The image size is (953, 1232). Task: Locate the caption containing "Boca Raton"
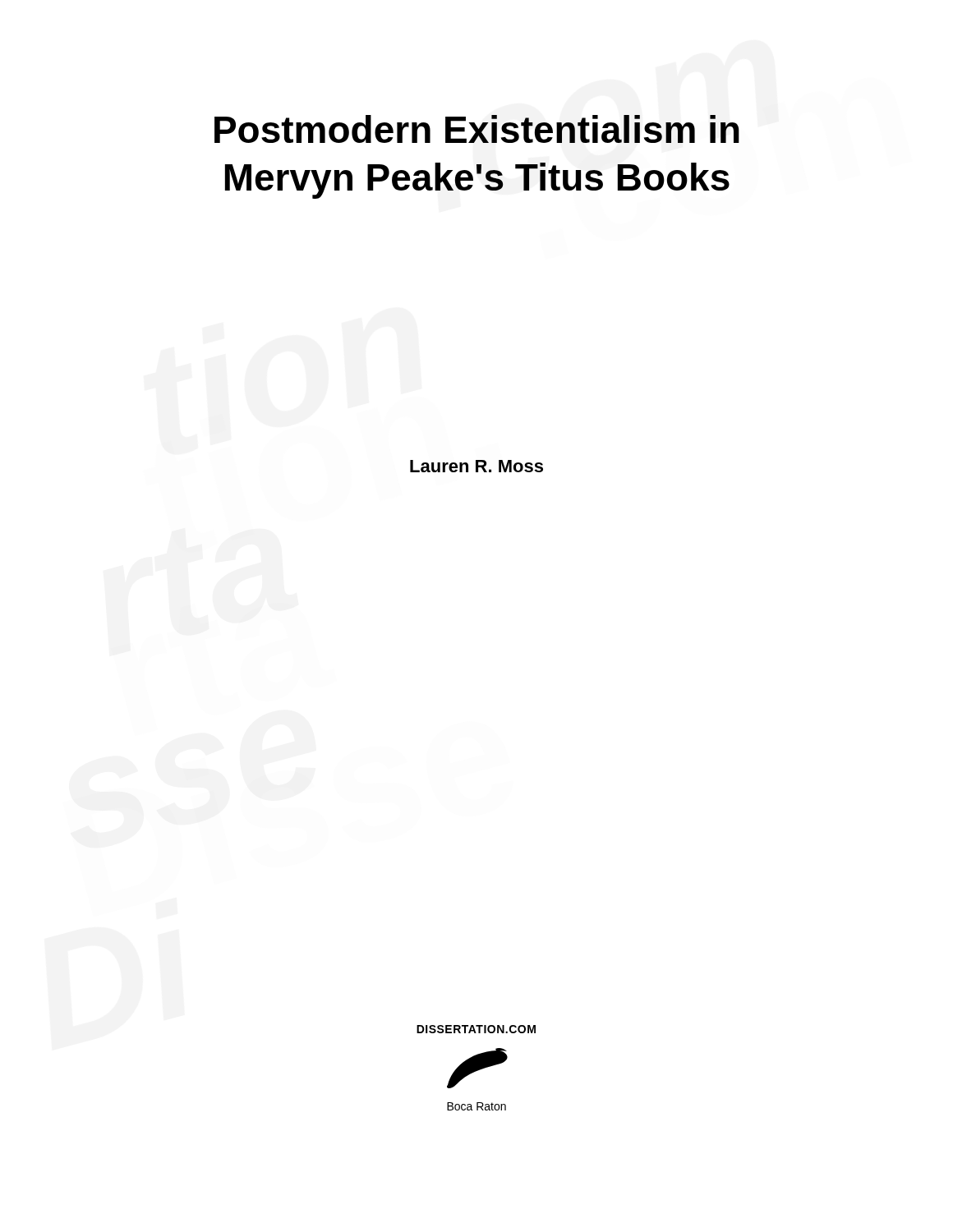point(476,1106)
